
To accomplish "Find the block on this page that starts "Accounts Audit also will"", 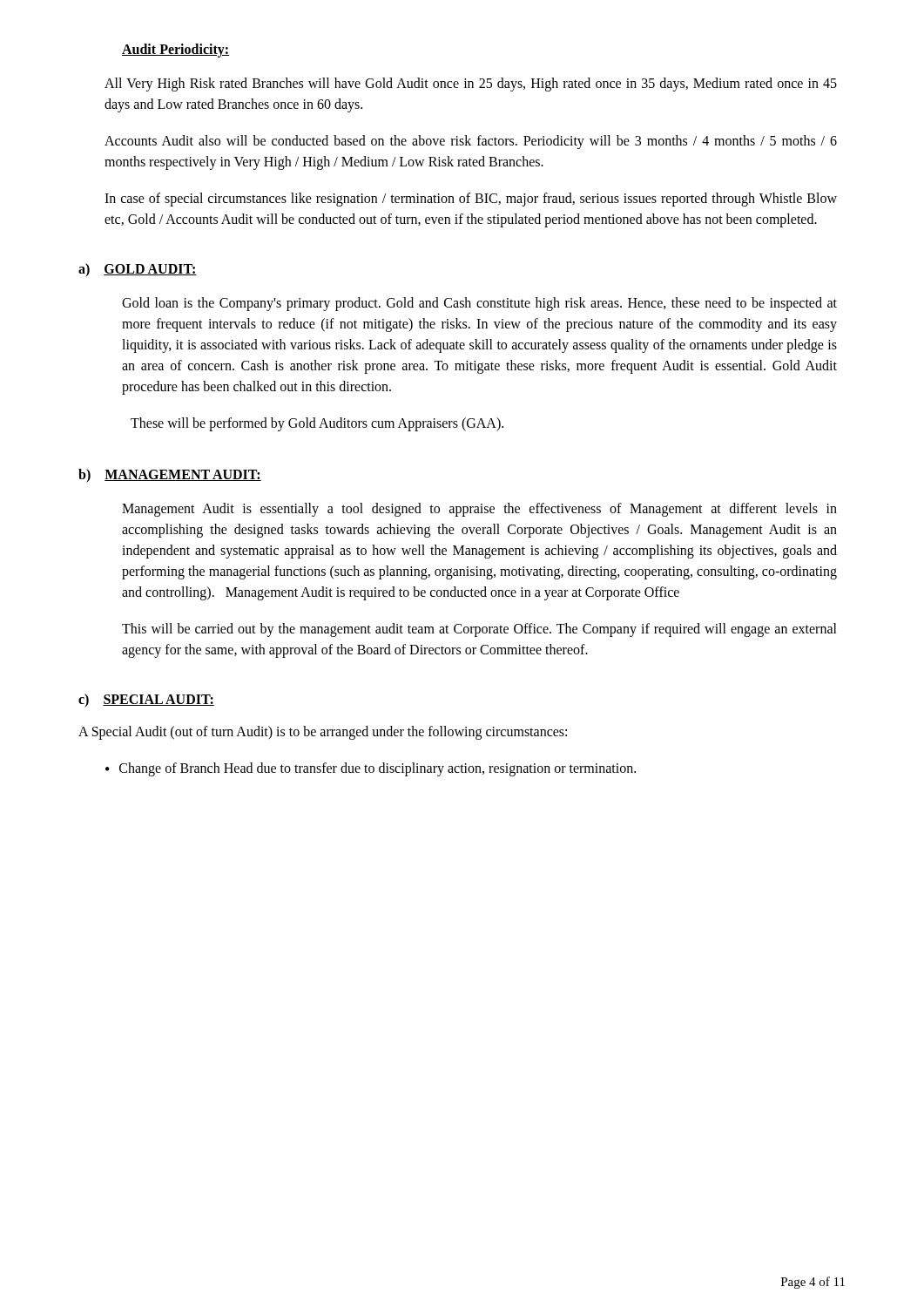I will 471,151.
